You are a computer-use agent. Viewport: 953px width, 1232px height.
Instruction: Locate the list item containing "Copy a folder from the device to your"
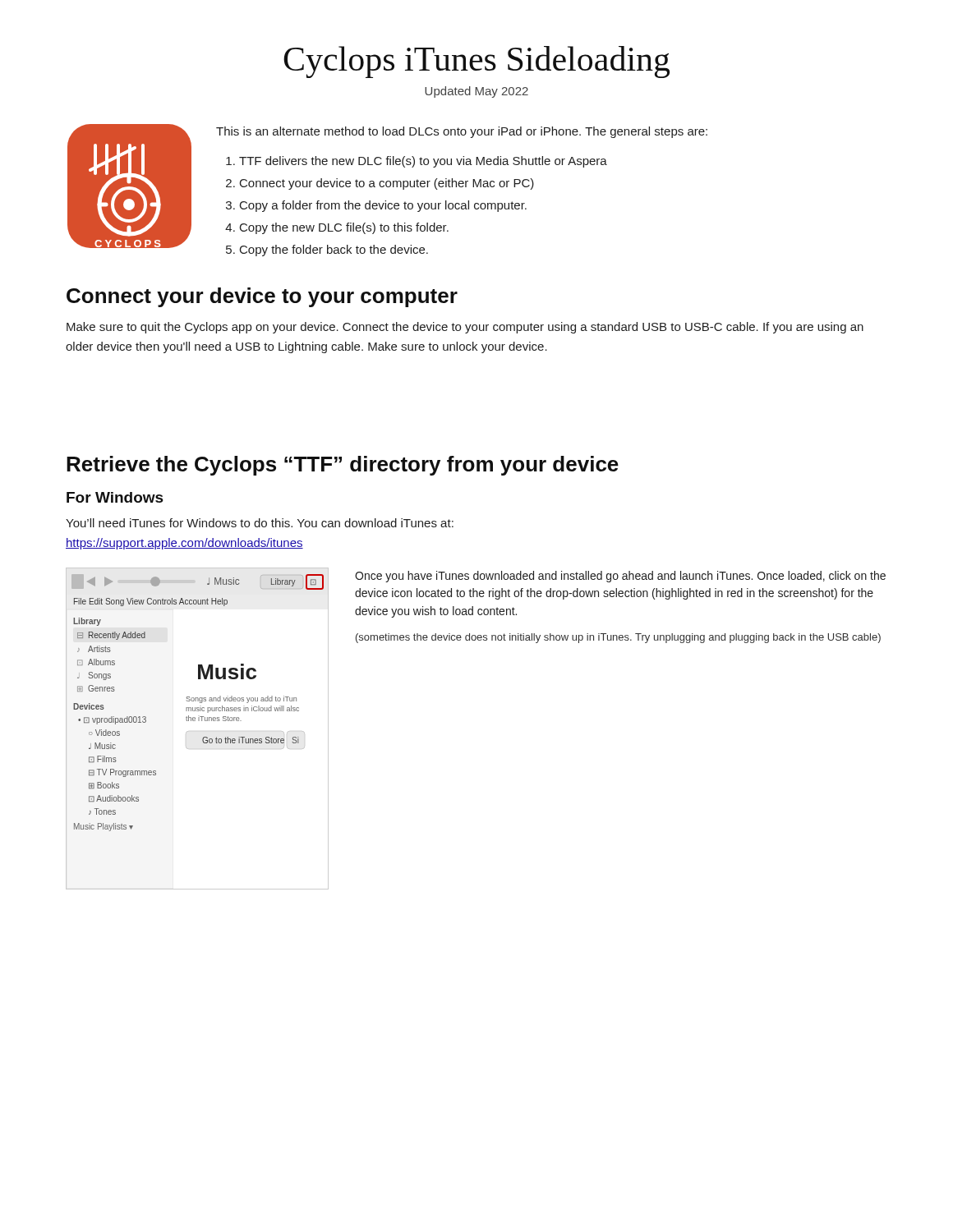click(x=383, y=205)
